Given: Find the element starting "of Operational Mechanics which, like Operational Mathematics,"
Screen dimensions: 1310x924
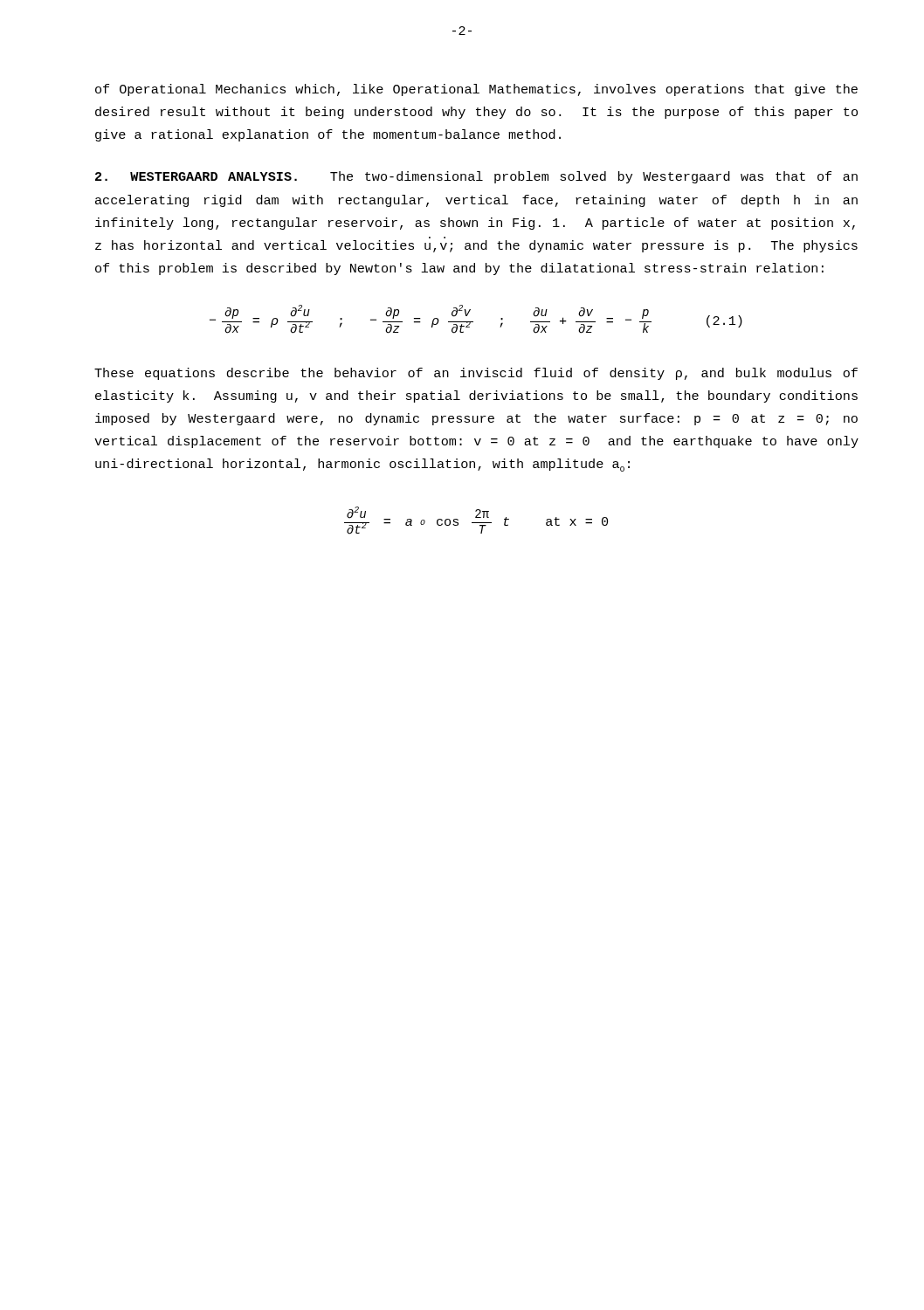Looking at the screenshot, I should 476,113.
